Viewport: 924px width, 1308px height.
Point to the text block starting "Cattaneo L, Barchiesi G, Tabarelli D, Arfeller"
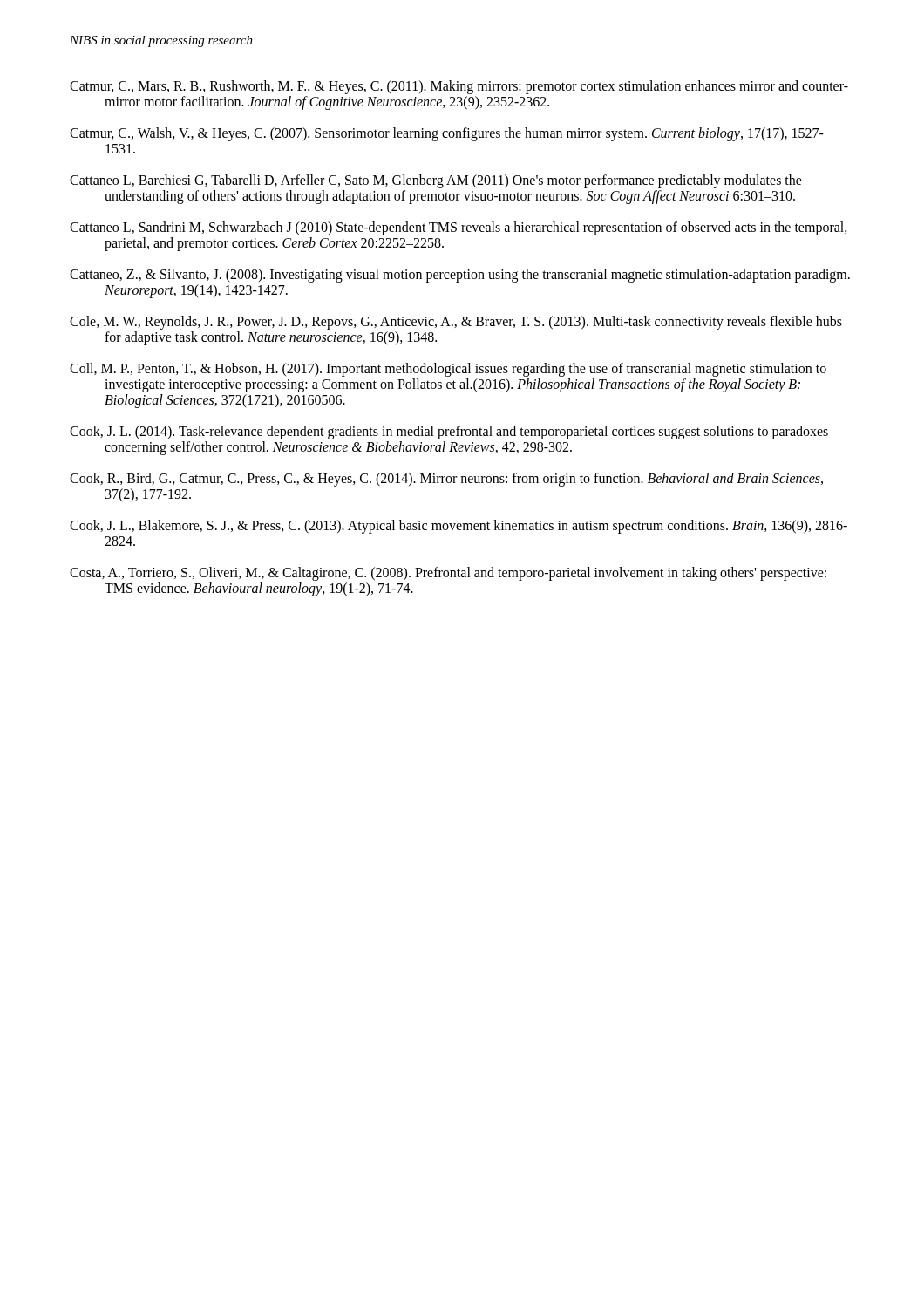pyautogui.click(x=436, y=188)
